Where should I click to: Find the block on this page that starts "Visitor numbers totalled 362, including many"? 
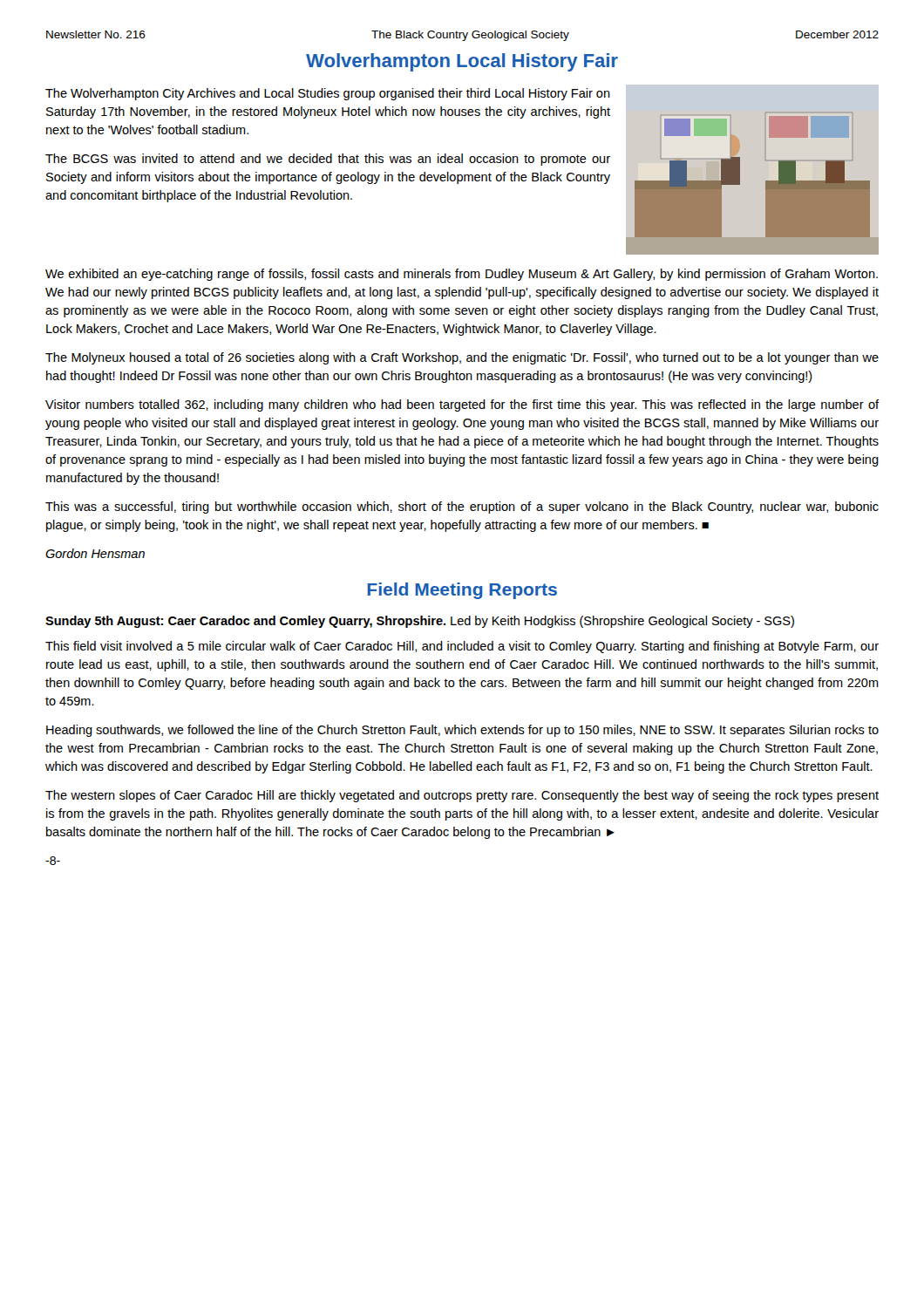tap(462, 442)
